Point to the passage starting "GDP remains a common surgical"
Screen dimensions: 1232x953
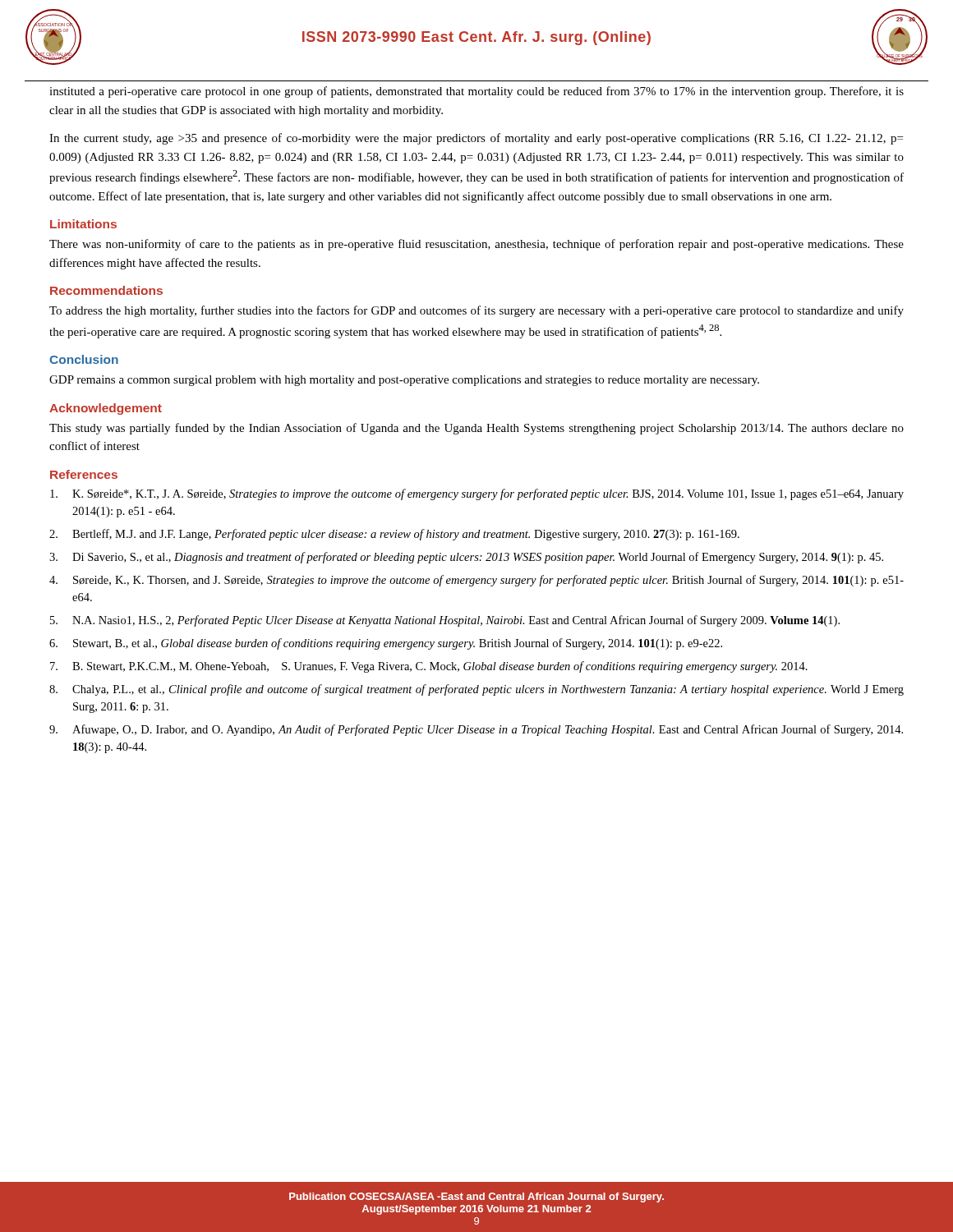[405, 379]
